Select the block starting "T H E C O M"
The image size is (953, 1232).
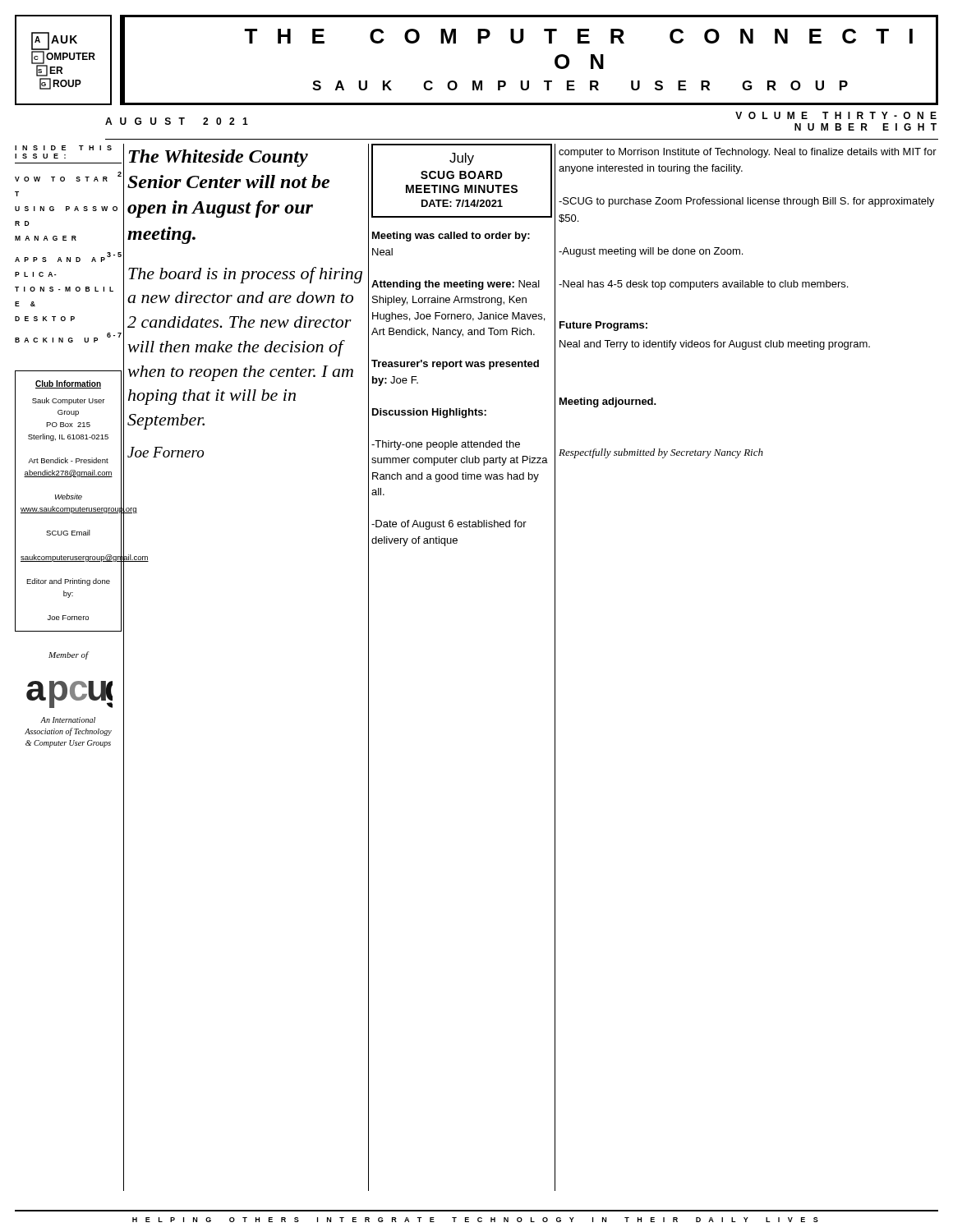pos(582,59)
